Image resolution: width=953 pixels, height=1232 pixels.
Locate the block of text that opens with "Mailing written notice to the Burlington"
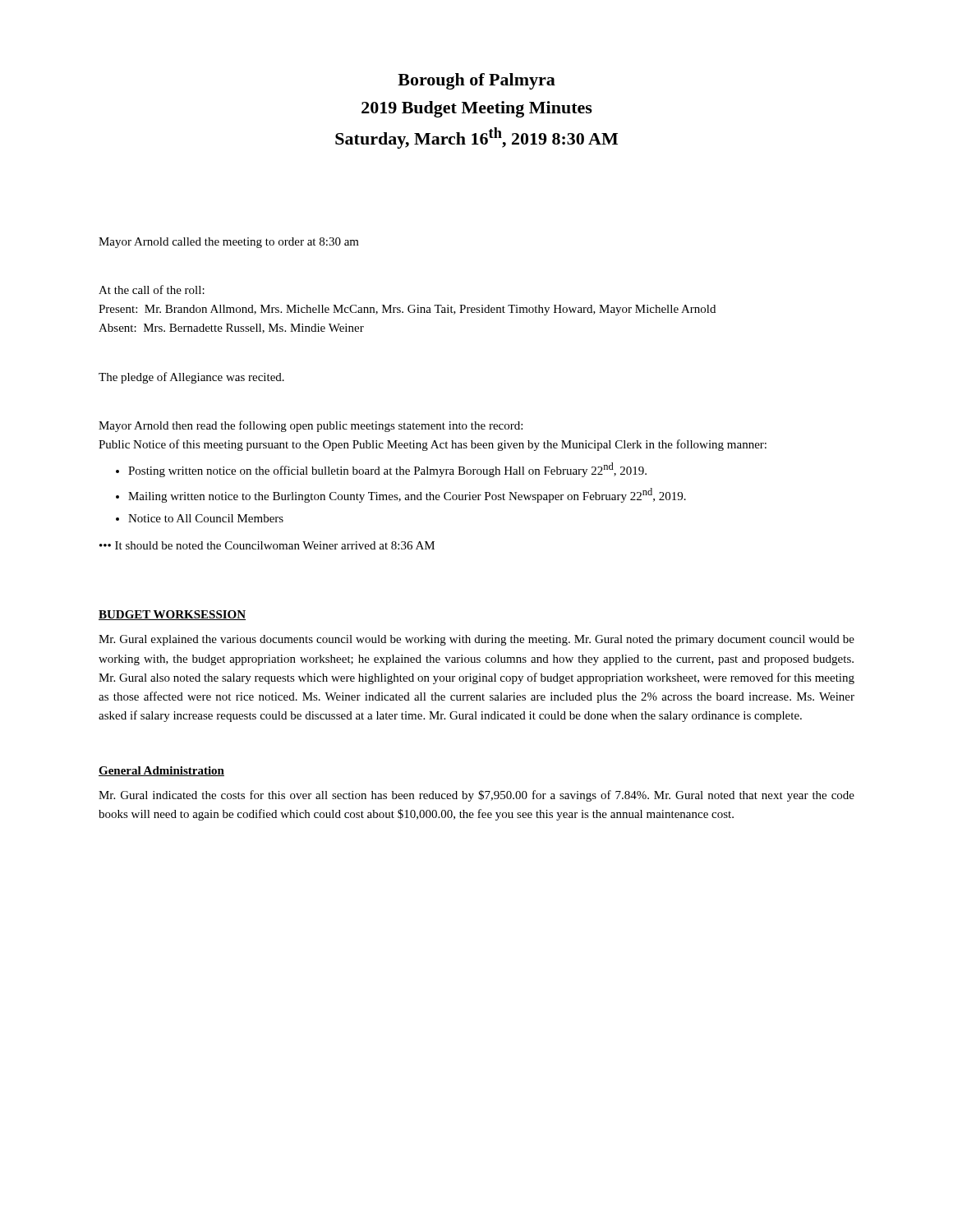407,494
